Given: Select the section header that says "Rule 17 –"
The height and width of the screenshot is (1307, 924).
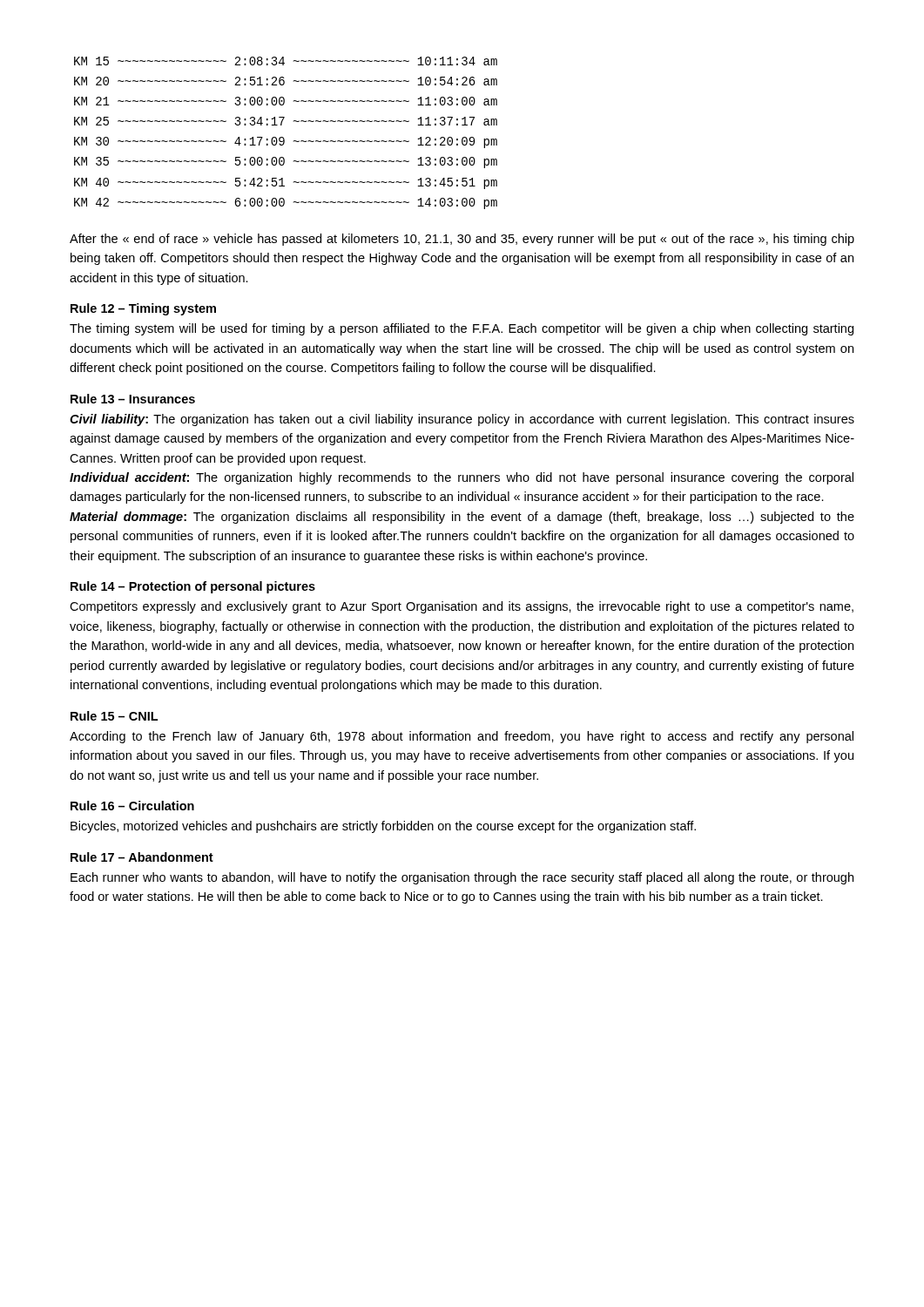Looking at the screenshot, I should point(141,857).
